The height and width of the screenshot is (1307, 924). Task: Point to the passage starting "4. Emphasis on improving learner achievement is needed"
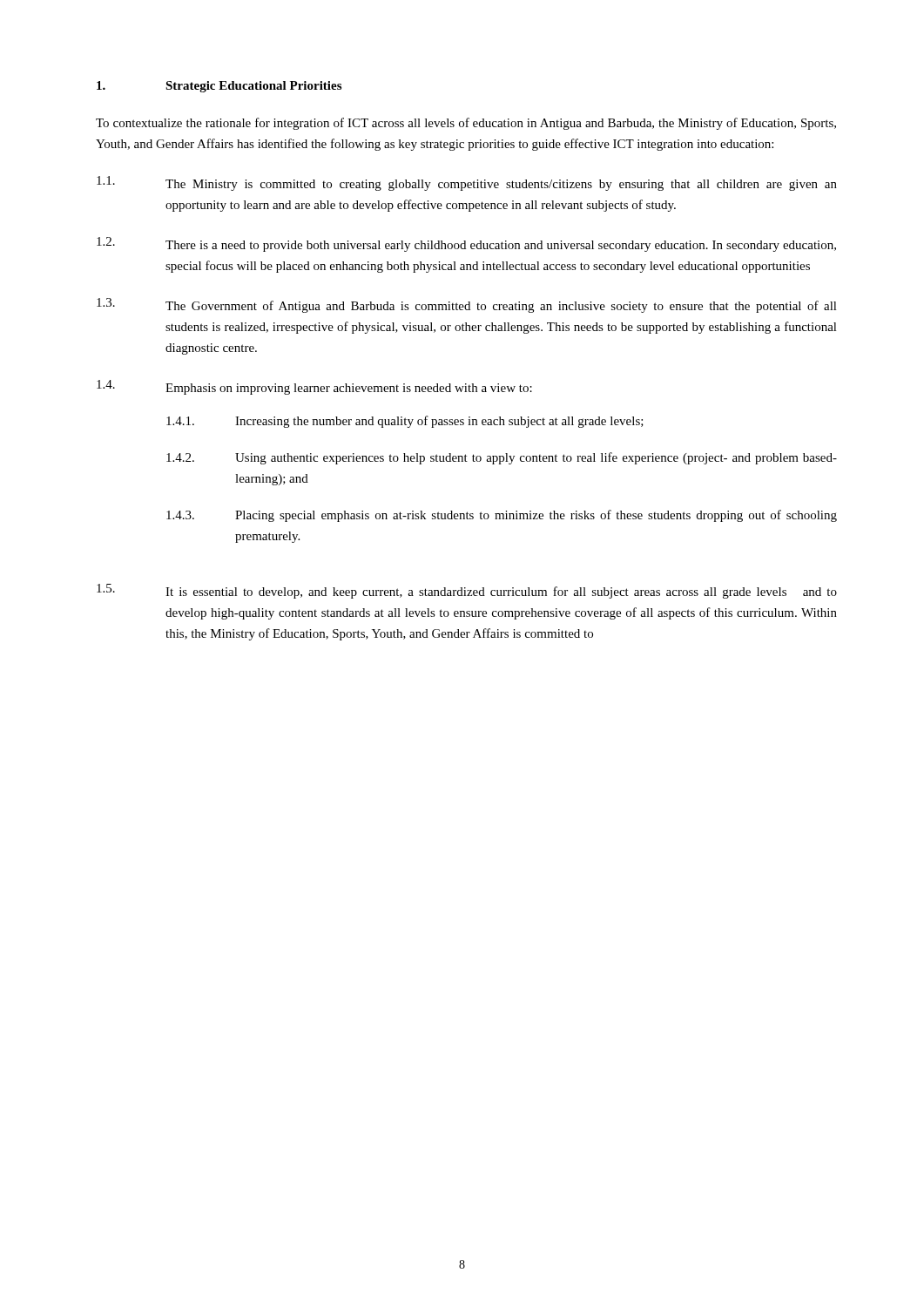(x=466, y=470)
